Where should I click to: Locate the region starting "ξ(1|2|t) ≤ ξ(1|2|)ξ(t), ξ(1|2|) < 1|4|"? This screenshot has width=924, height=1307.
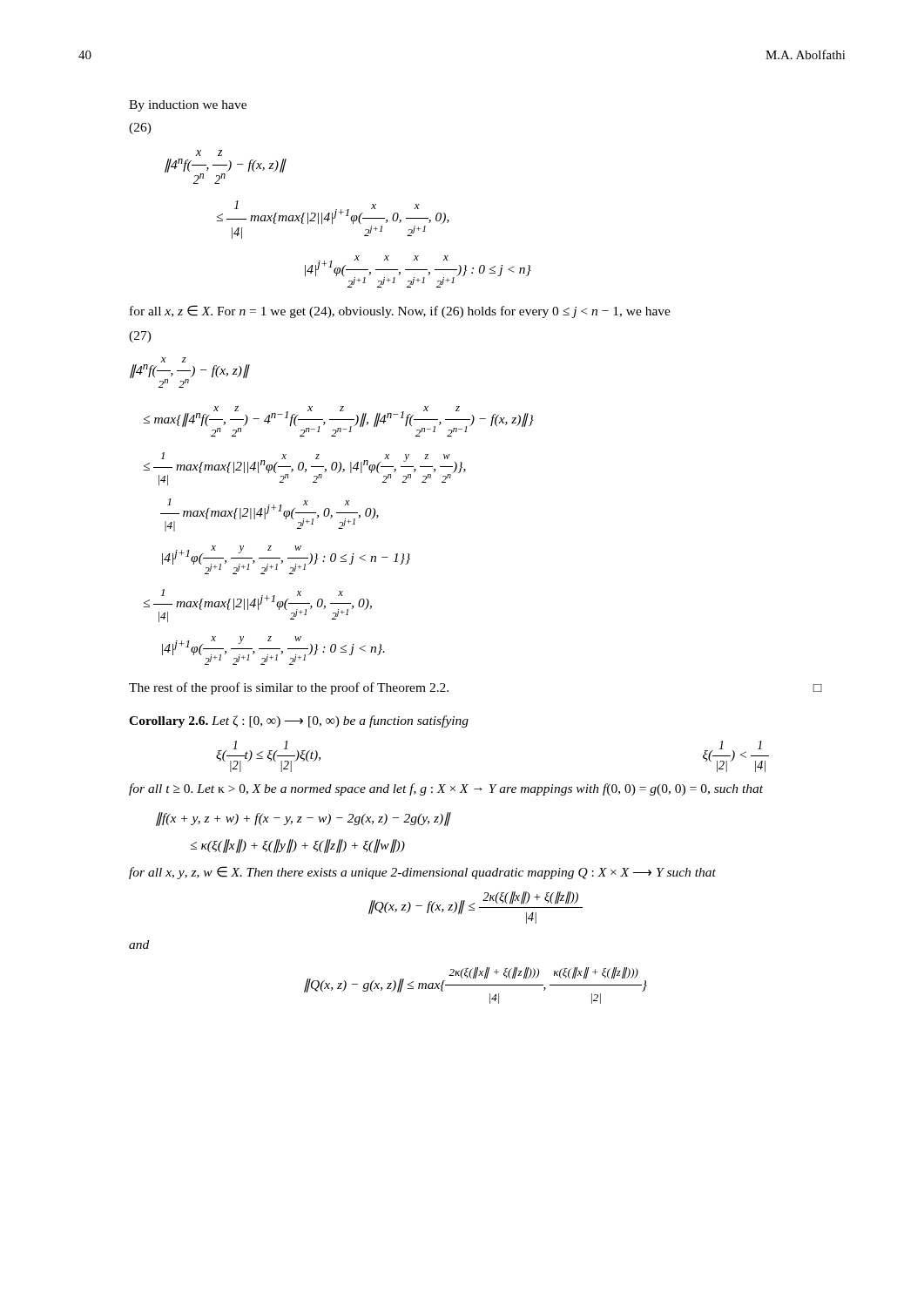click(292, 756)
